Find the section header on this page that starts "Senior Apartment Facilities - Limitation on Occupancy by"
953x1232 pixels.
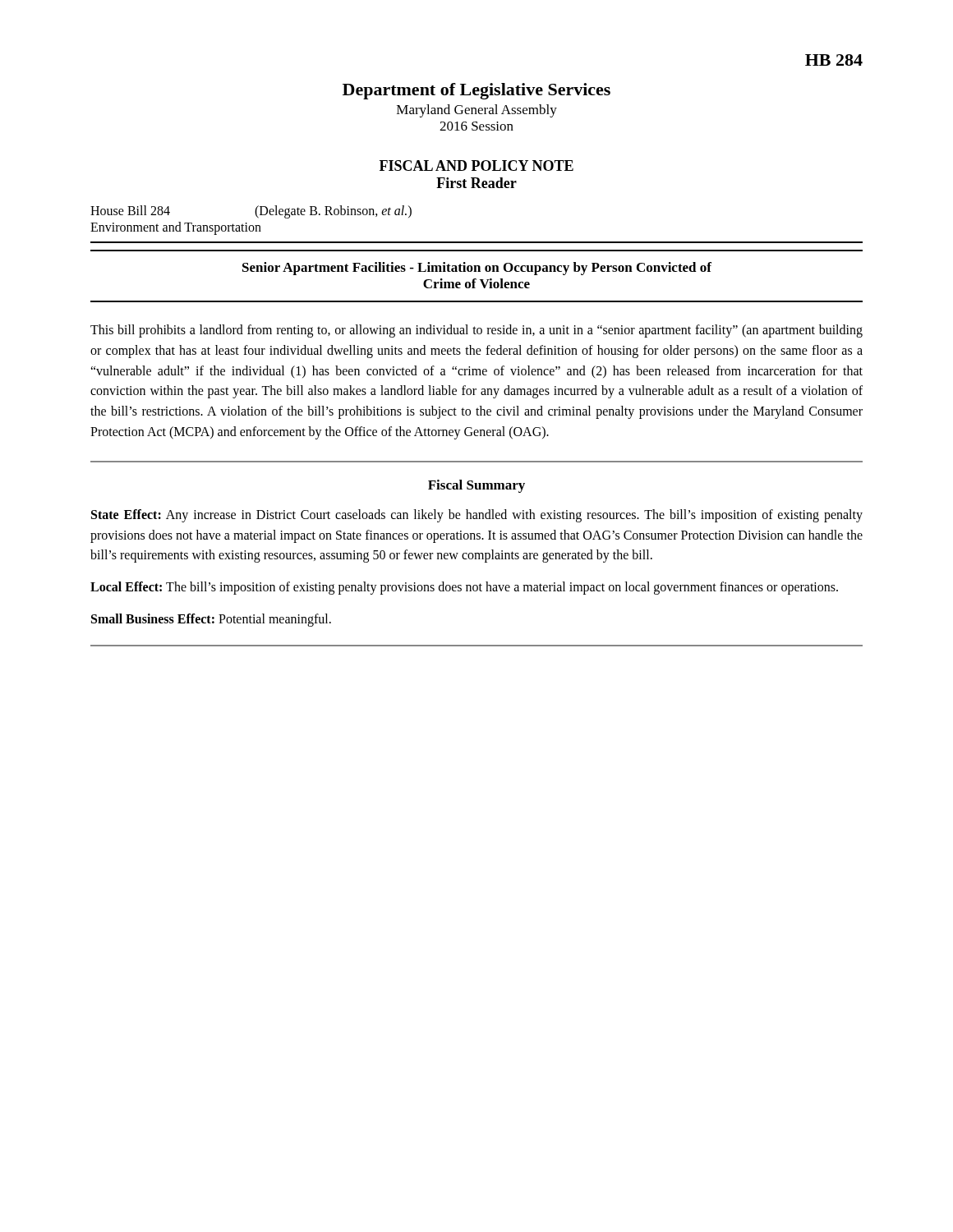coord(476,276)
